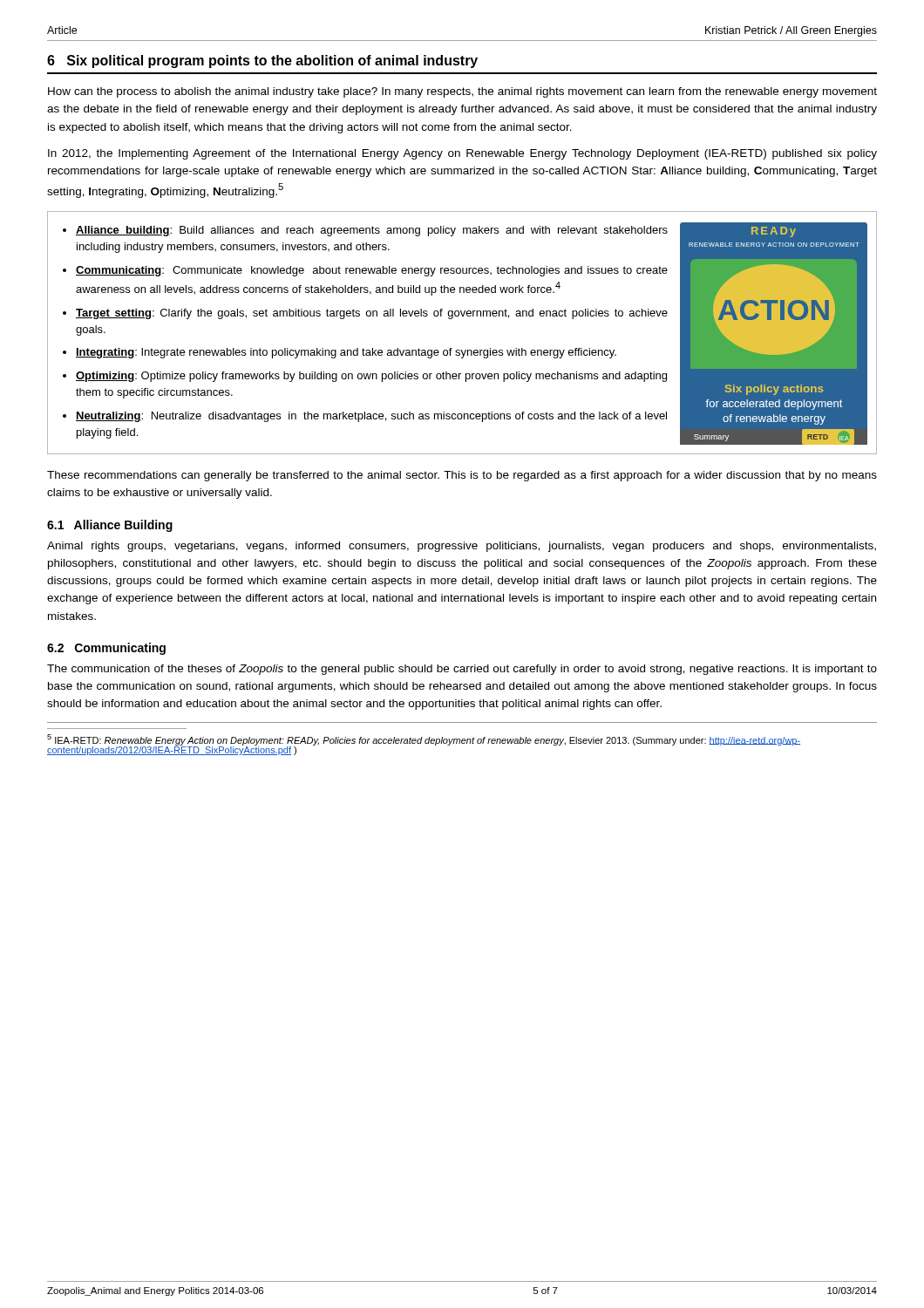Point to the text block starting "Alliance building: Build alliances and reach agreements among"
Image resolution: width=924 pixels, height=1308 pixels.
tap(372, 238)
